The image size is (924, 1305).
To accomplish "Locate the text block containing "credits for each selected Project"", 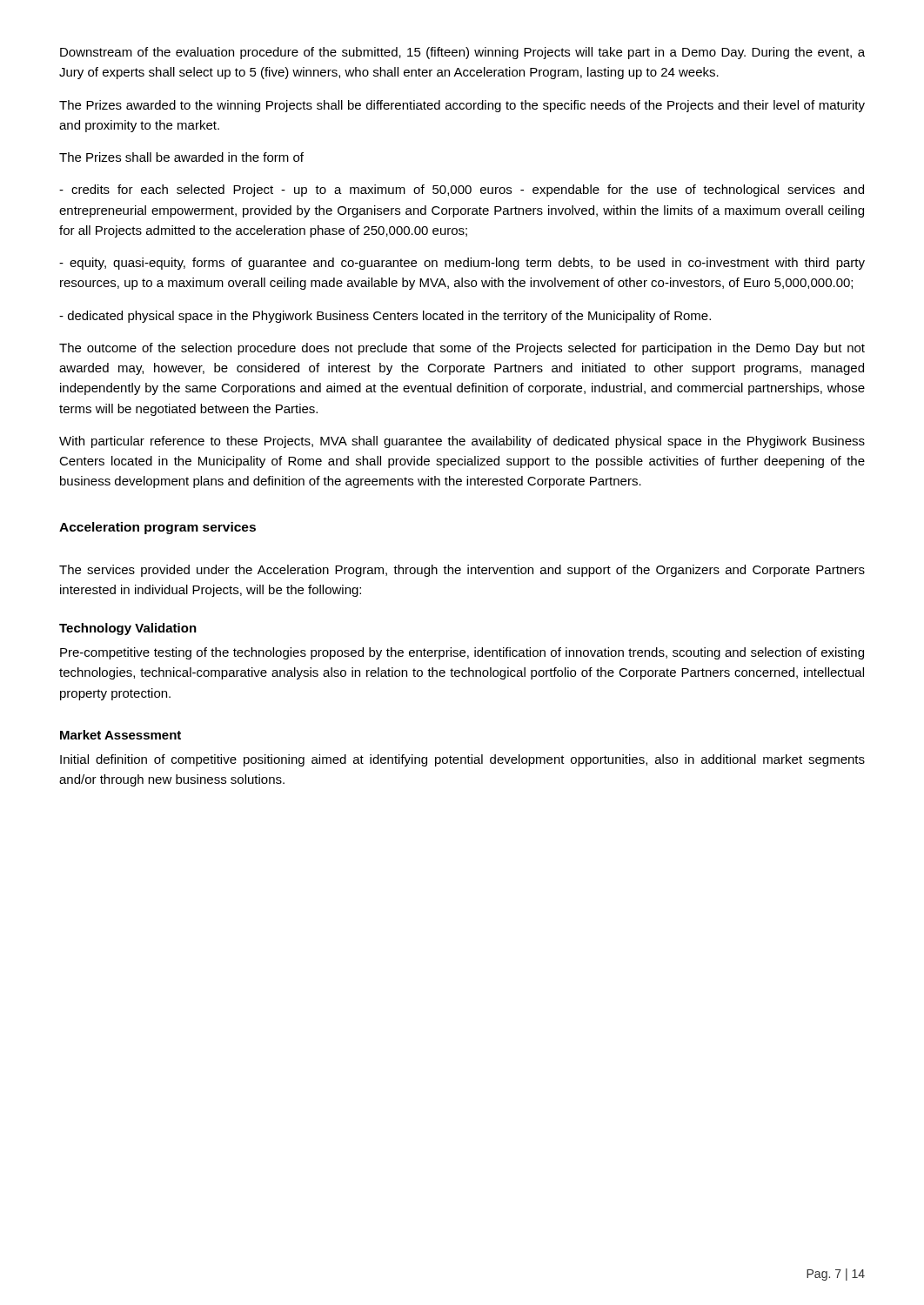I will (462, 210).
